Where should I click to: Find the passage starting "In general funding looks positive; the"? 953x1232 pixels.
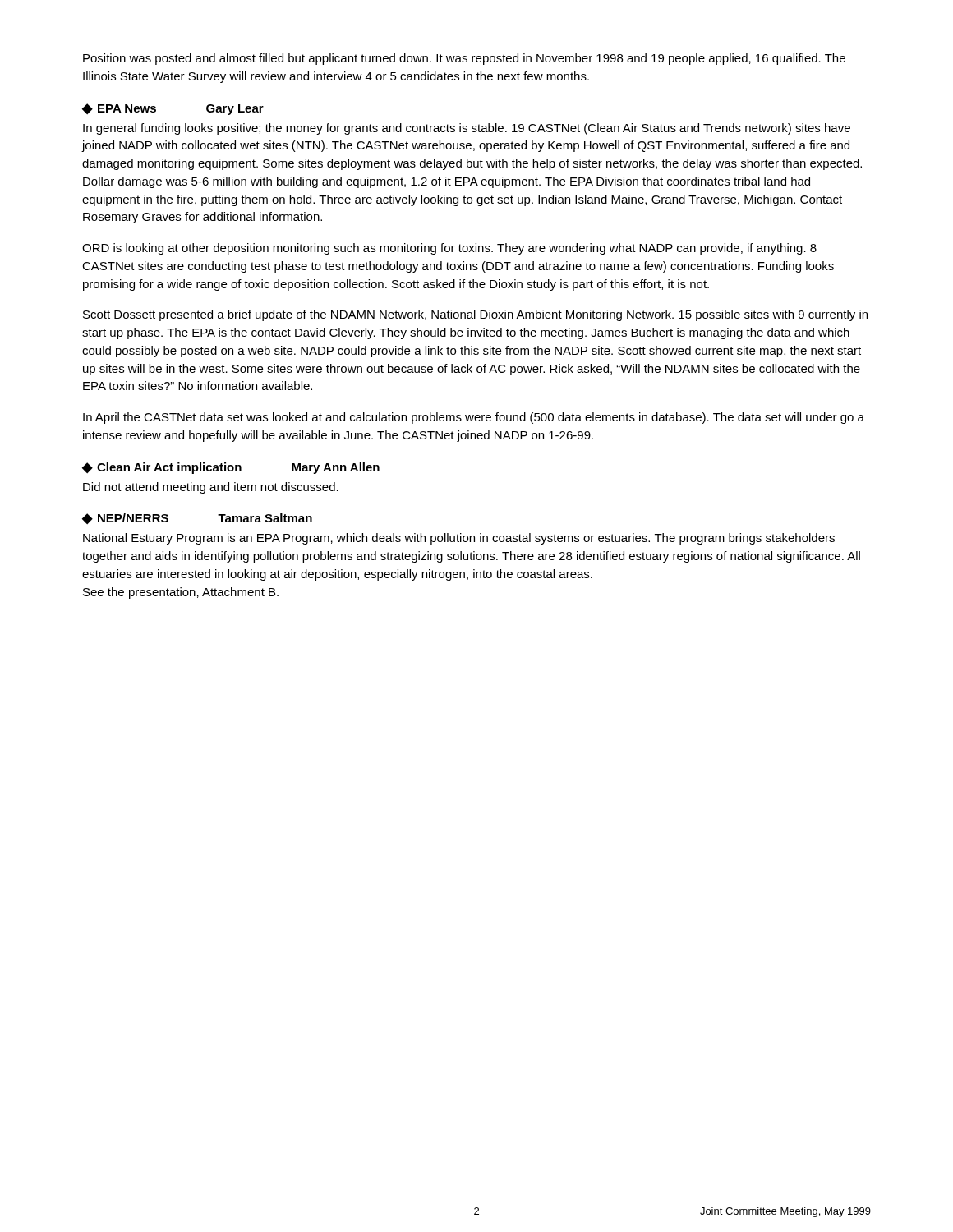pyautogui.click(x=473, y=172)
